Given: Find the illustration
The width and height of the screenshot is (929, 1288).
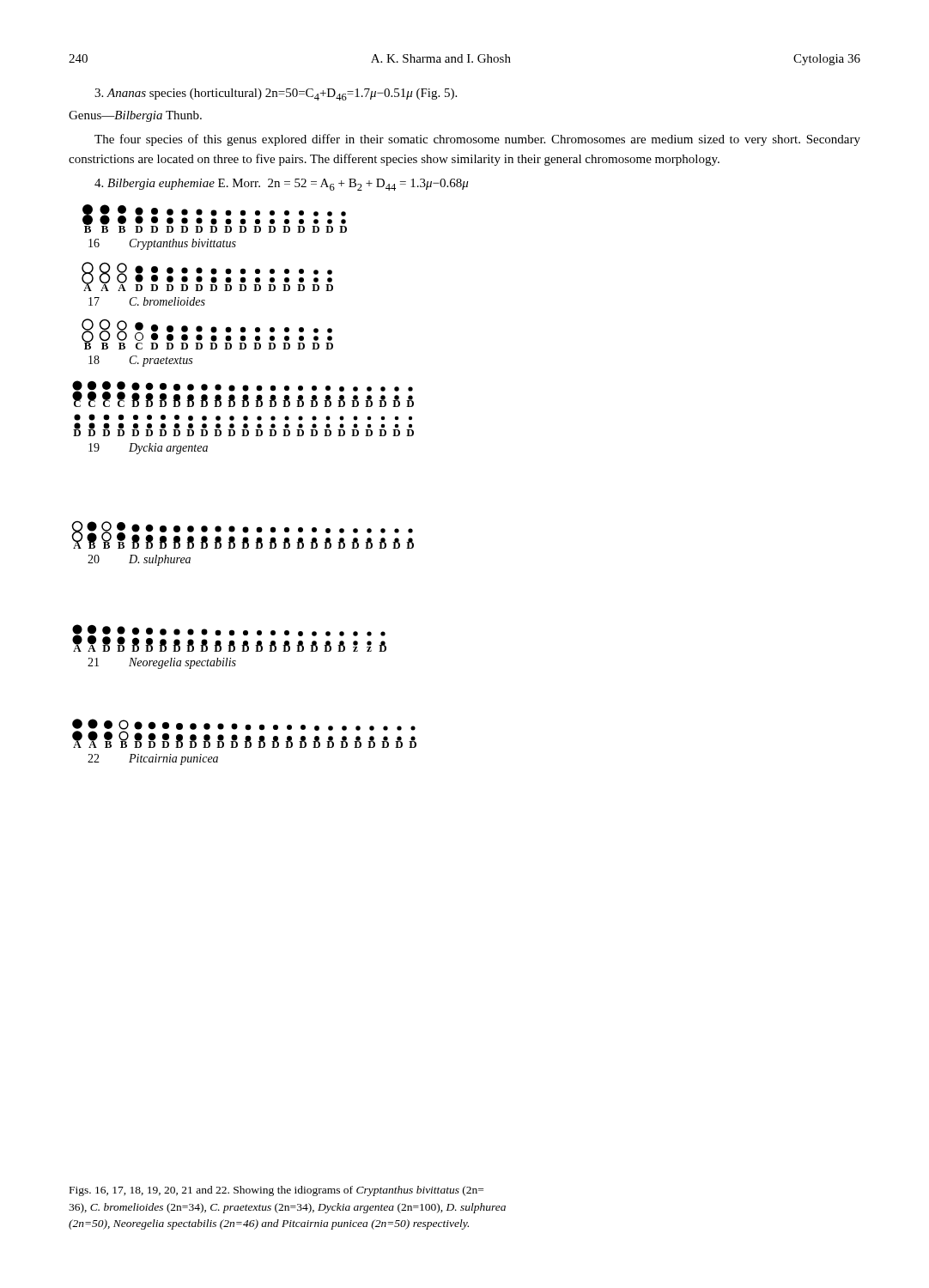Looking at the screenshot, I should (464, 688).
